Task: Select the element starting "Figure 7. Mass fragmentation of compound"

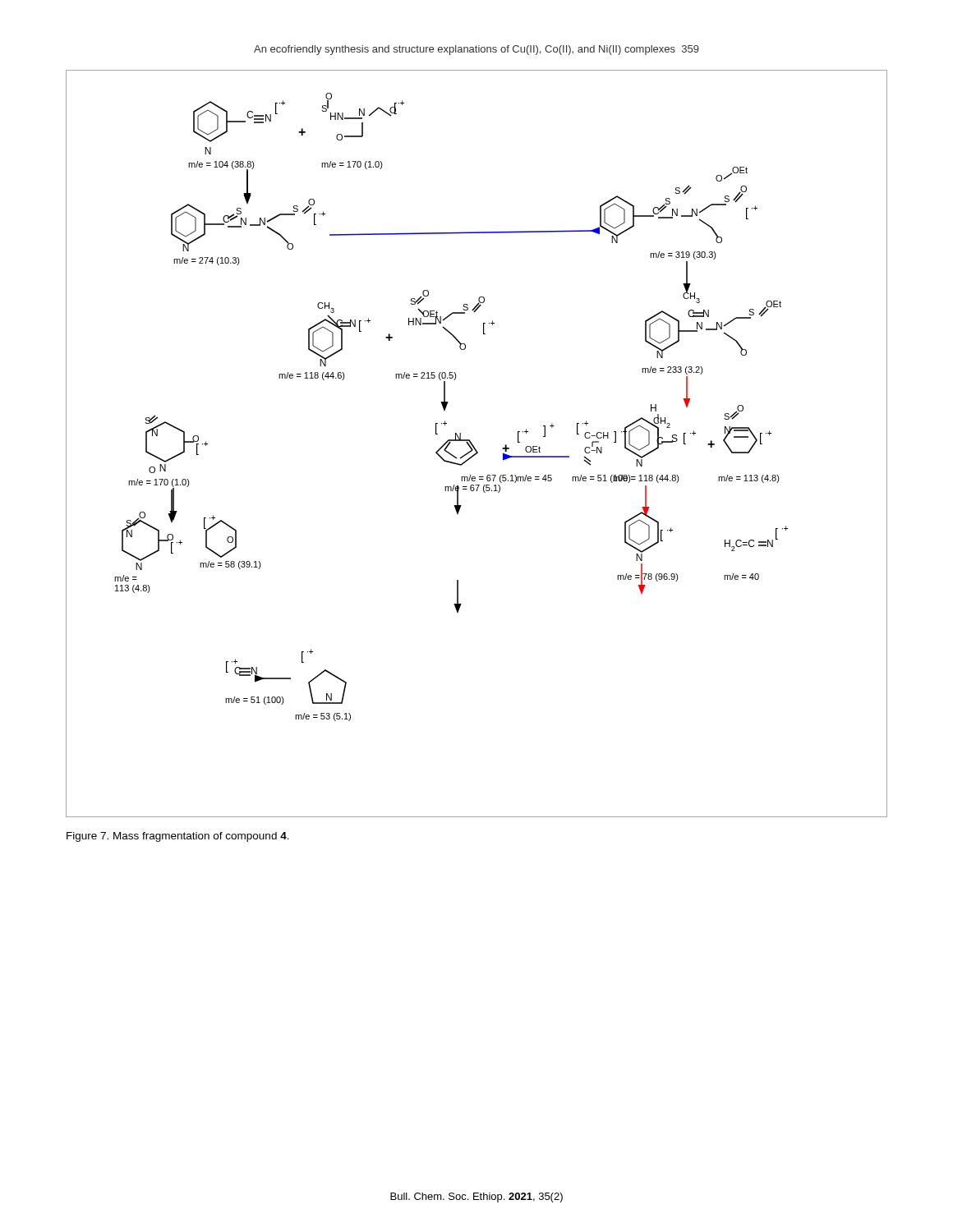Action: 178,836
